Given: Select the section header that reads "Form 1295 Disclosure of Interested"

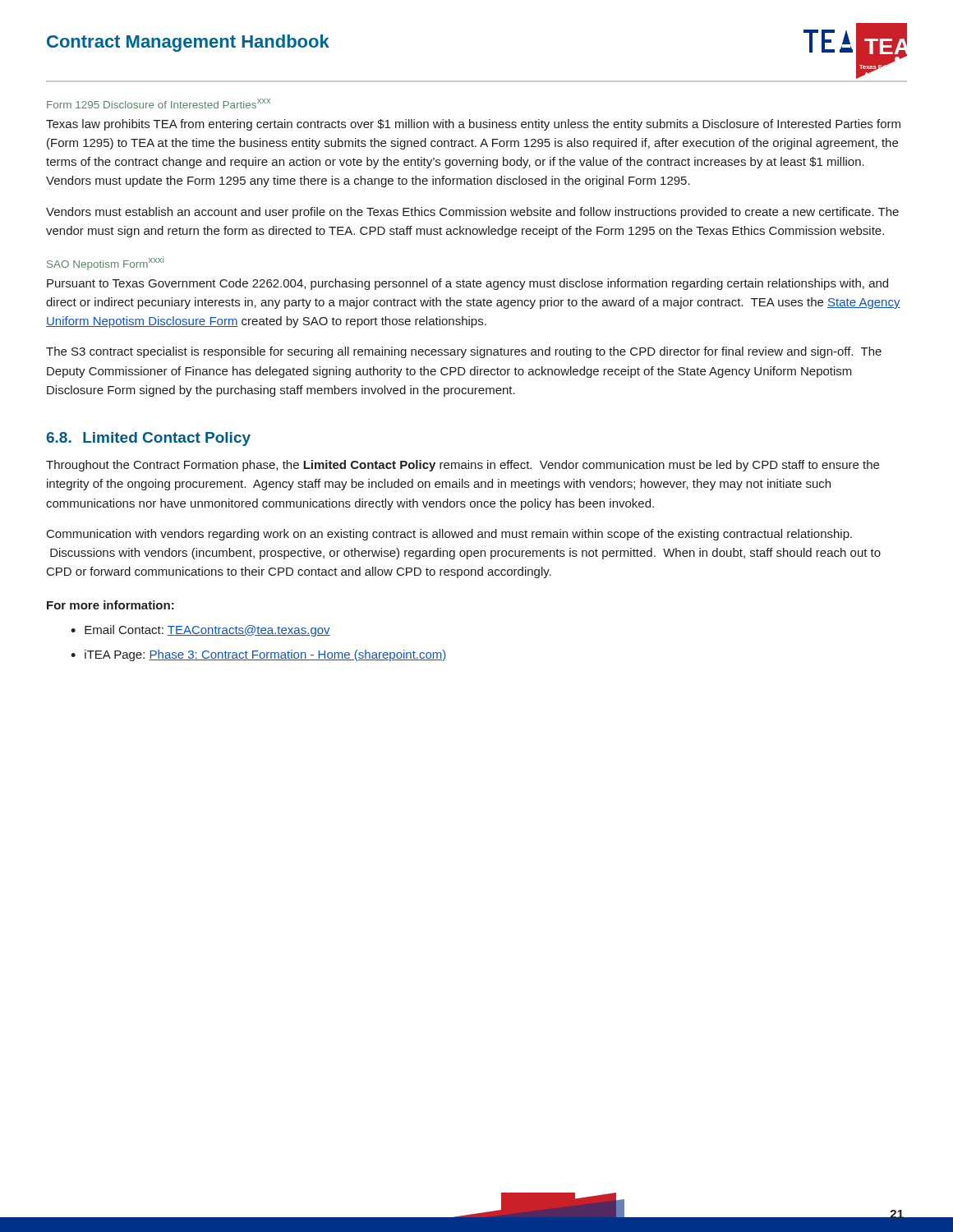Looking at the screenshot, I should 158,103.
